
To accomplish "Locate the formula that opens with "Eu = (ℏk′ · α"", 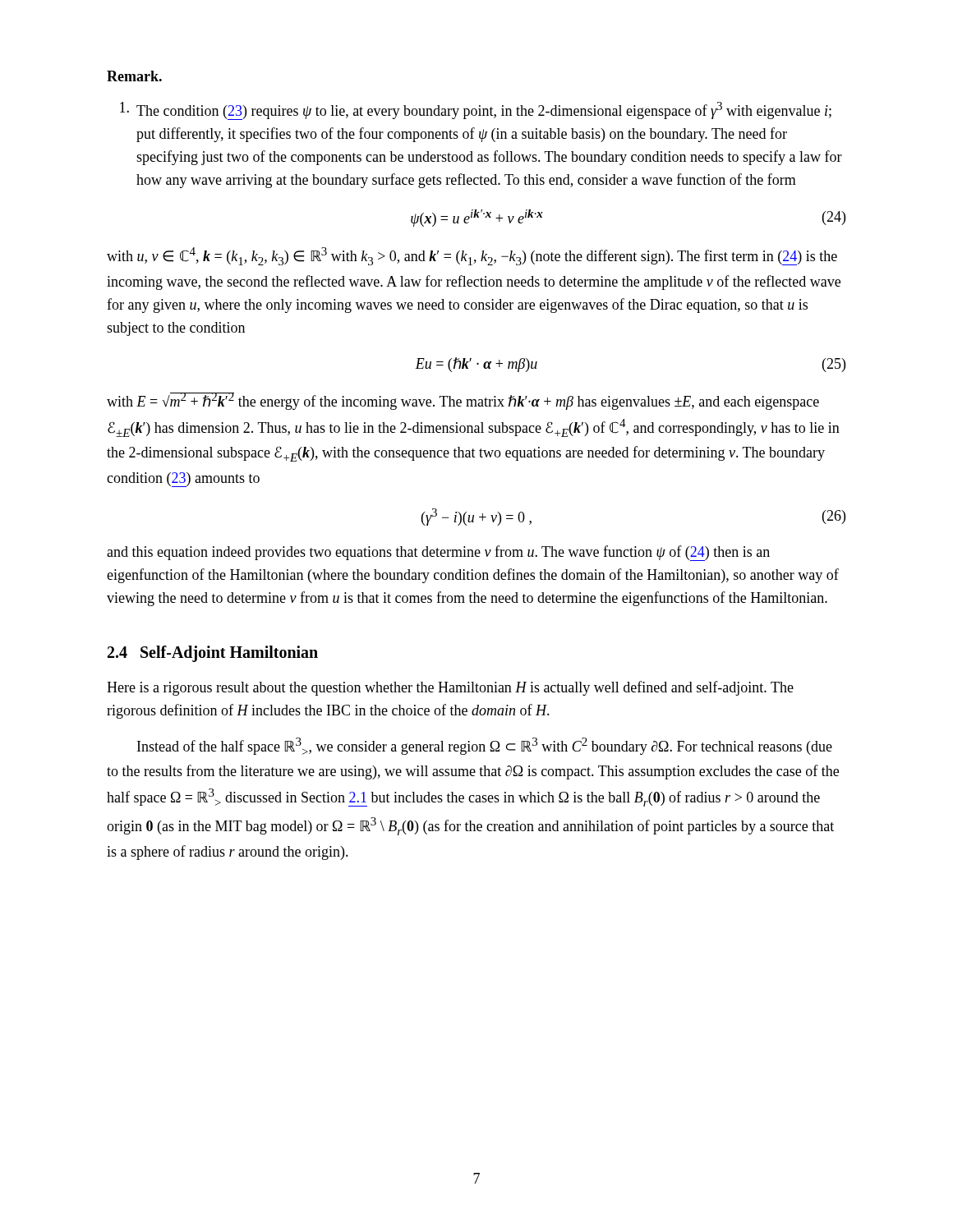I will tap(488, 364).
